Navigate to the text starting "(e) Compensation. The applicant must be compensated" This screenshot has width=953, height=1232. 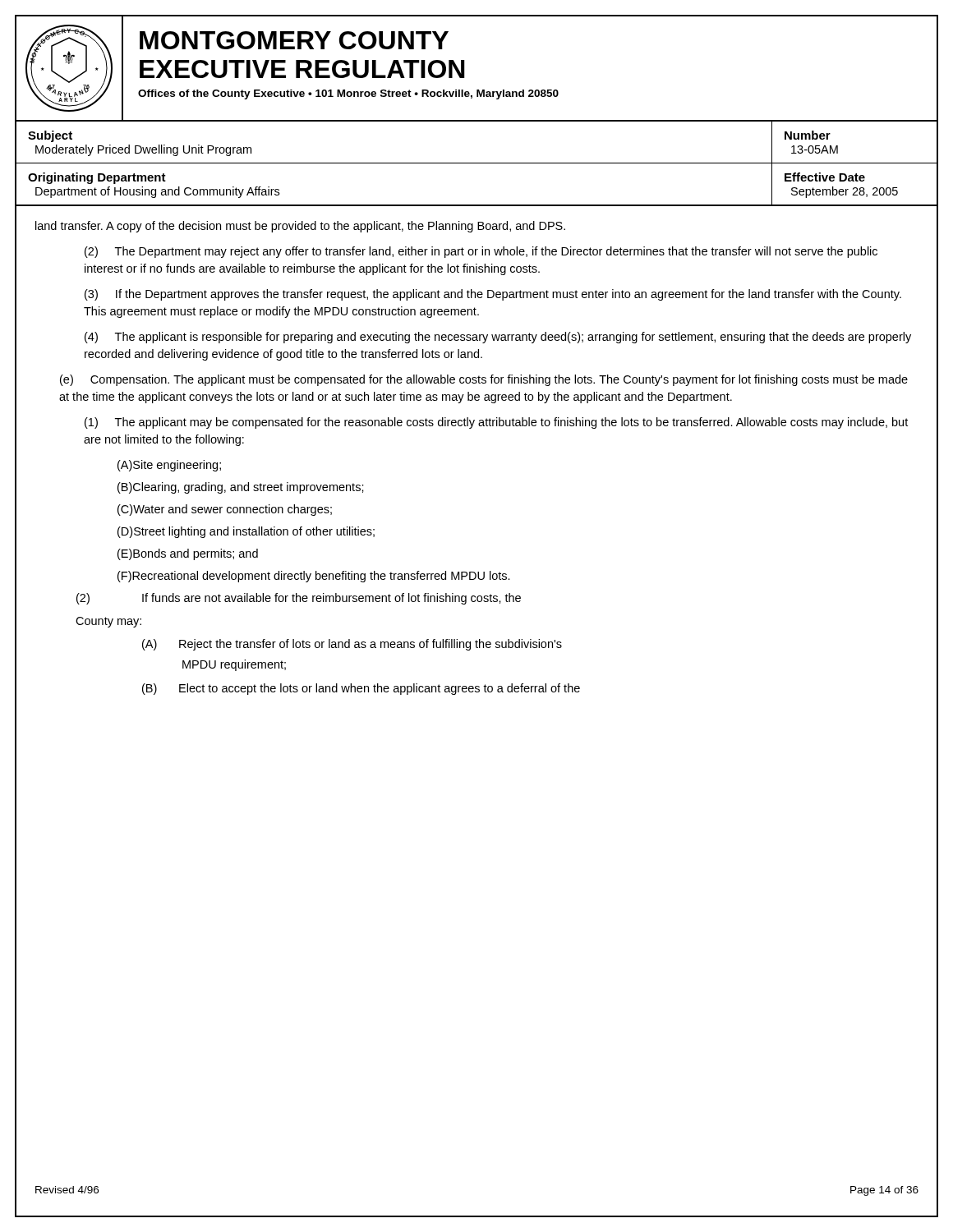click(484, 388)
